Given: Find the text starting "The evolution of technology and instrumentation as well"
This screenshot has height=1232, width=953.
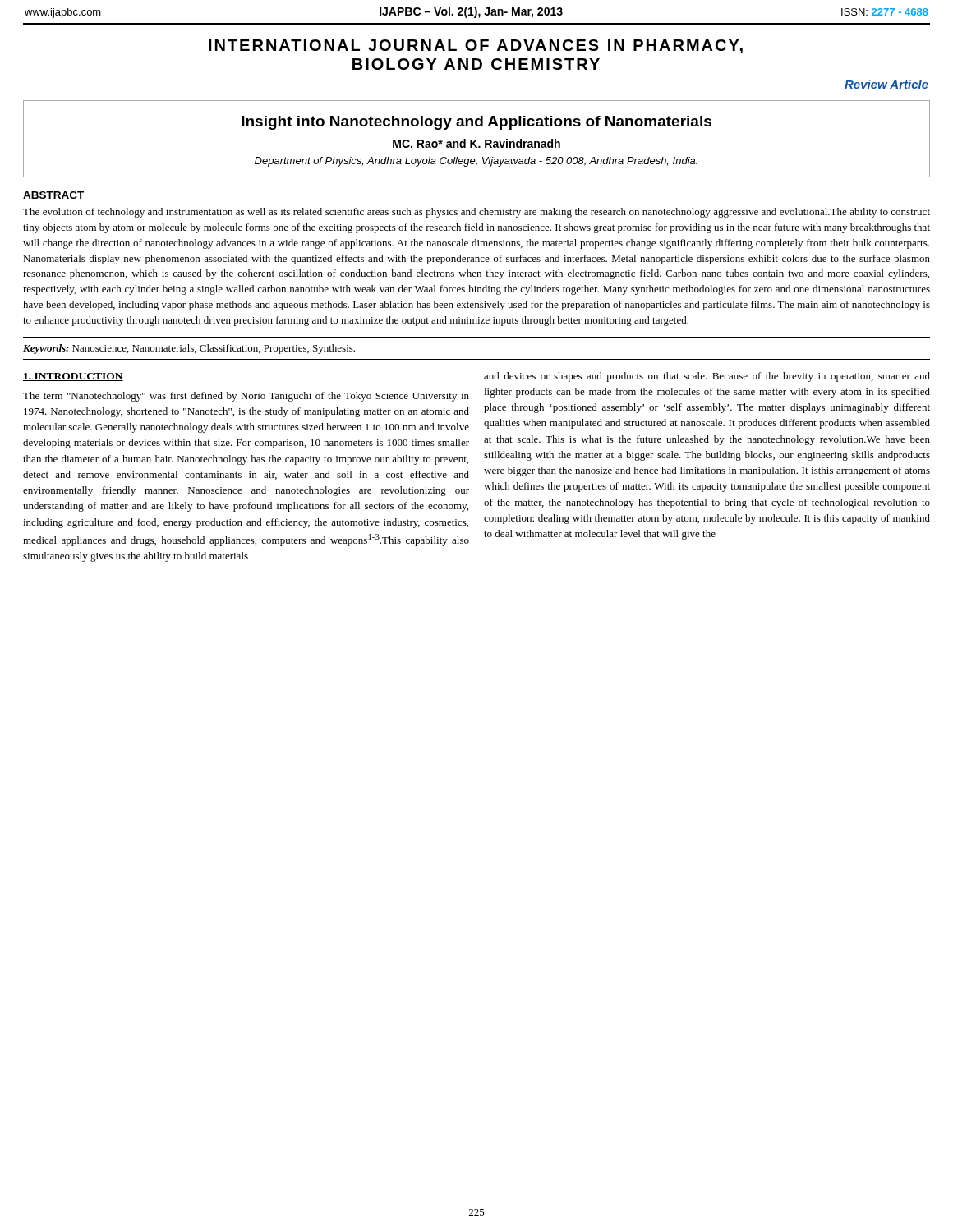Looking at the screenshot, I should 476,266.
